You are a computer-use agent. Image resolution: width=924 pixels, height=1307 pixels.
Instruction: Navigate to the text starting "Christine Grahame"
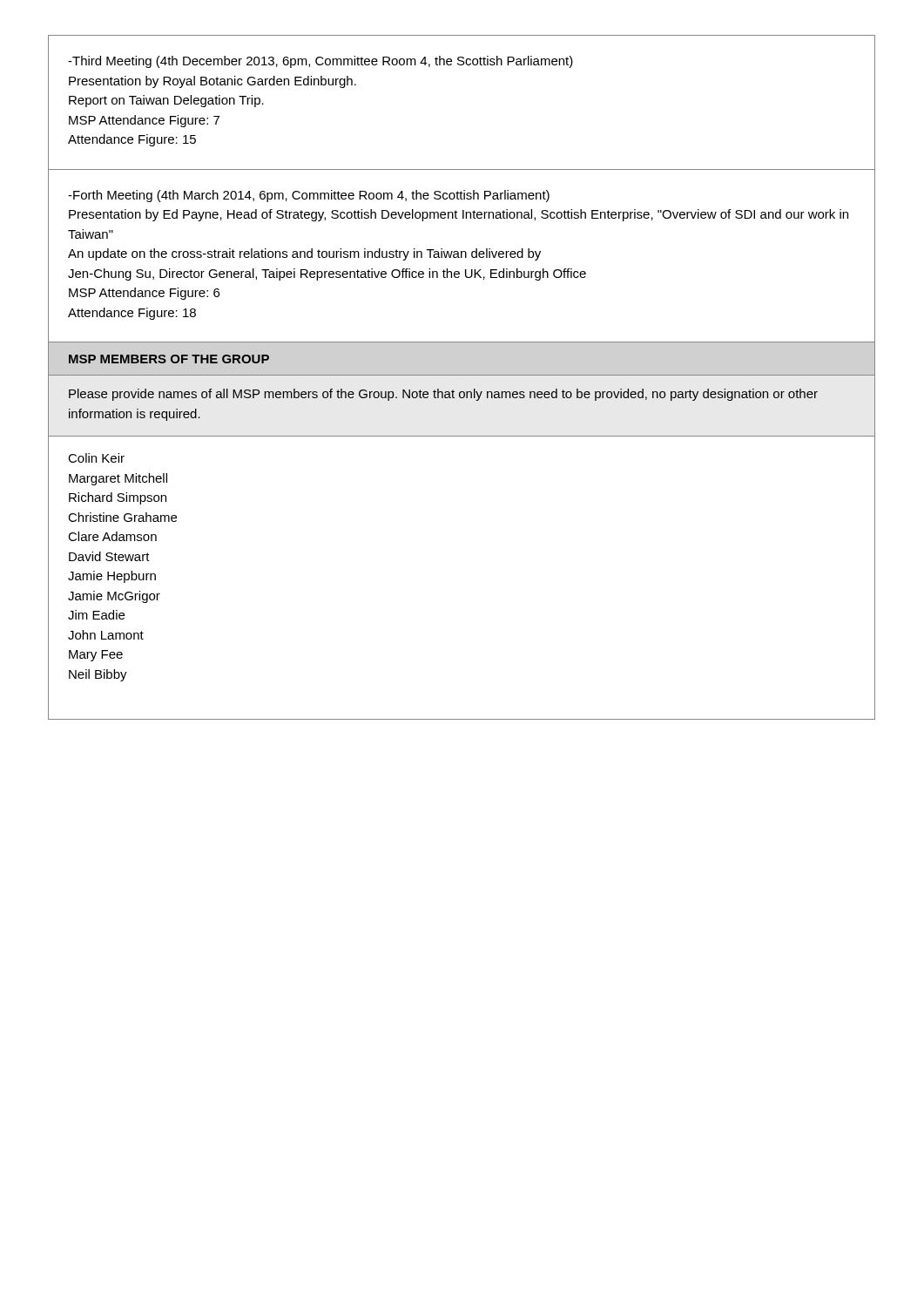(122, 517)
